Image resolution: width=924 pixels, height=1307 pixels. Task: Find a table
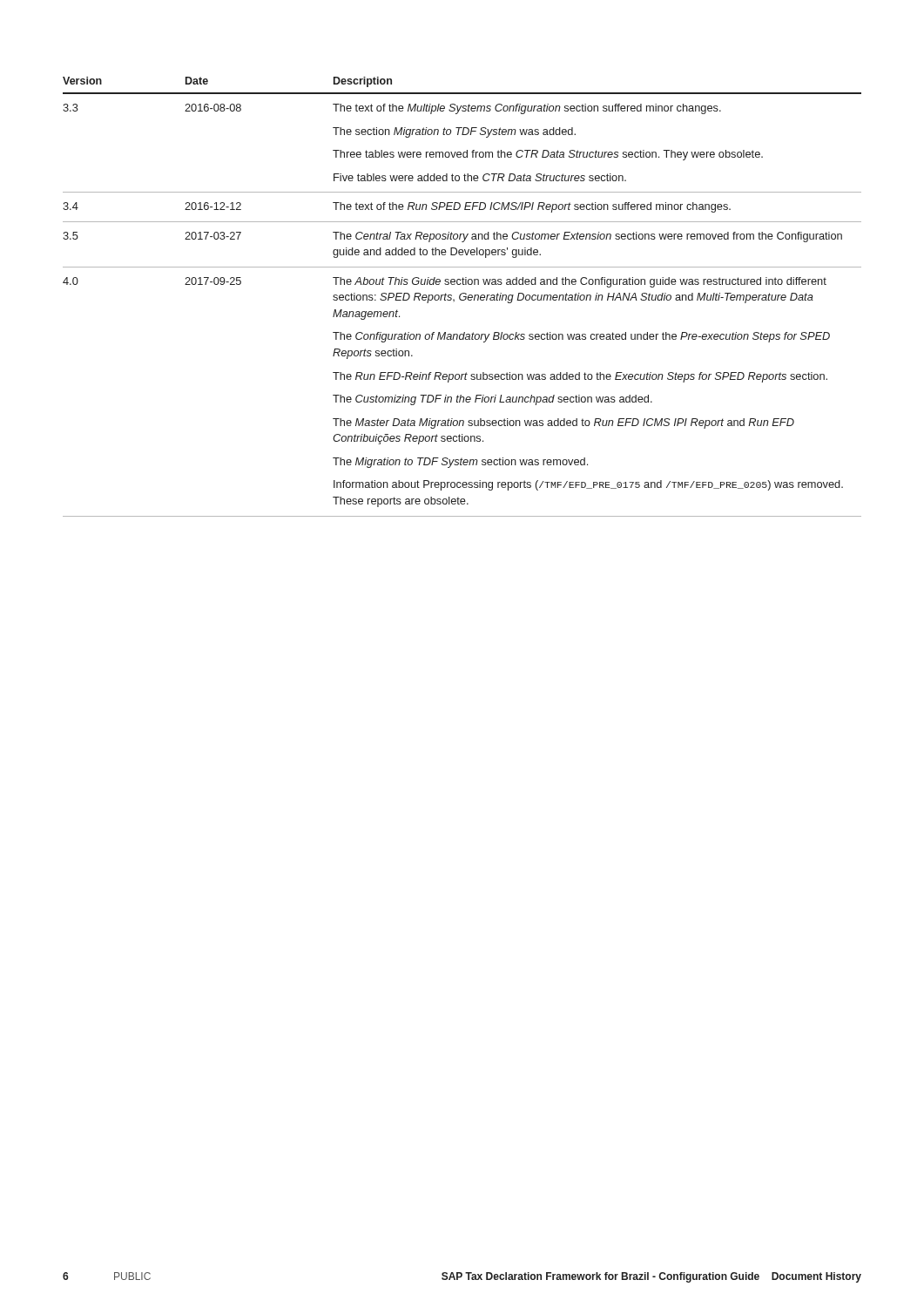point(462,293)
